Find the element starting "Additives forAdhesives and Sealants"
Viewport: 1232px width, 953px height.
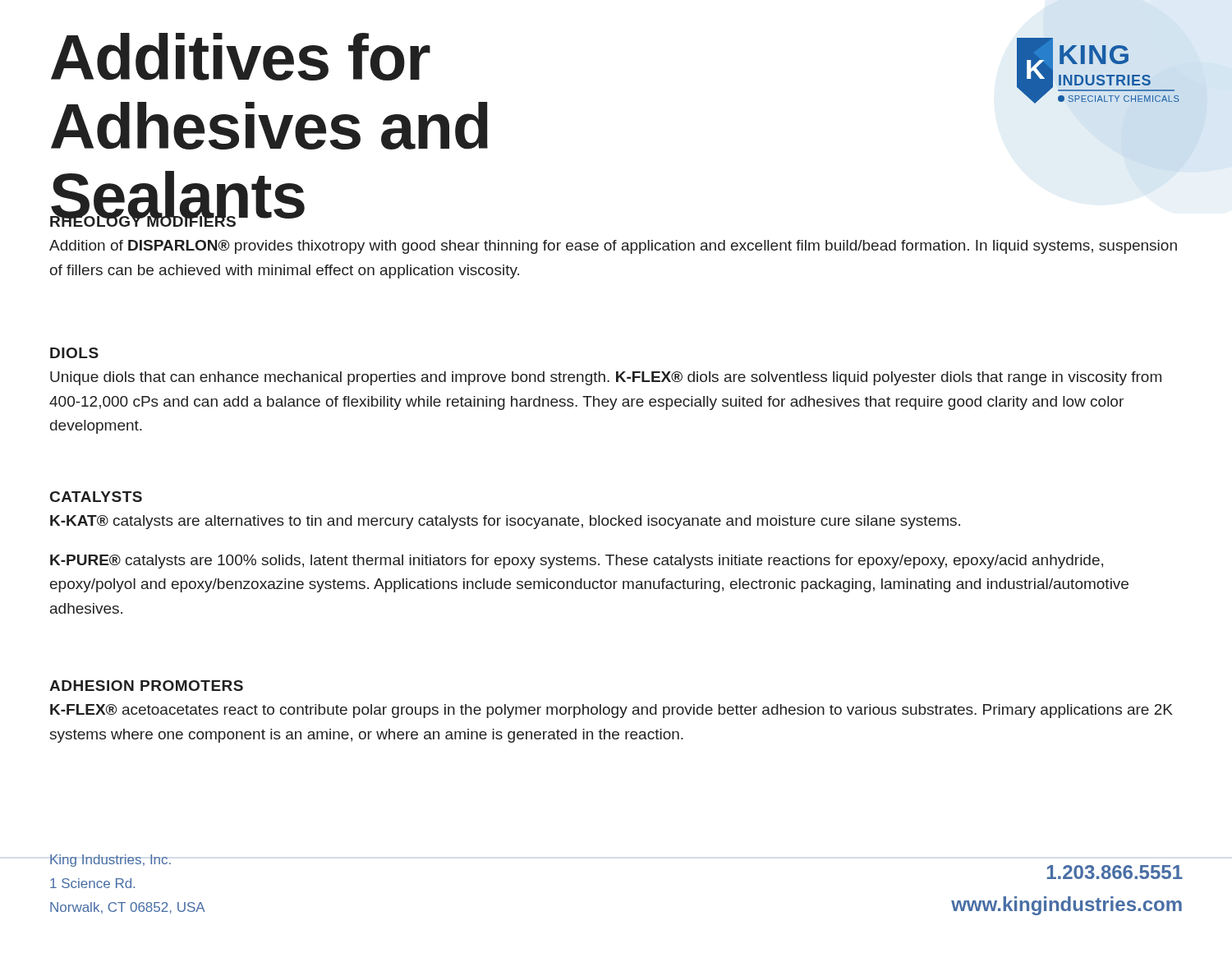[386, 127]
